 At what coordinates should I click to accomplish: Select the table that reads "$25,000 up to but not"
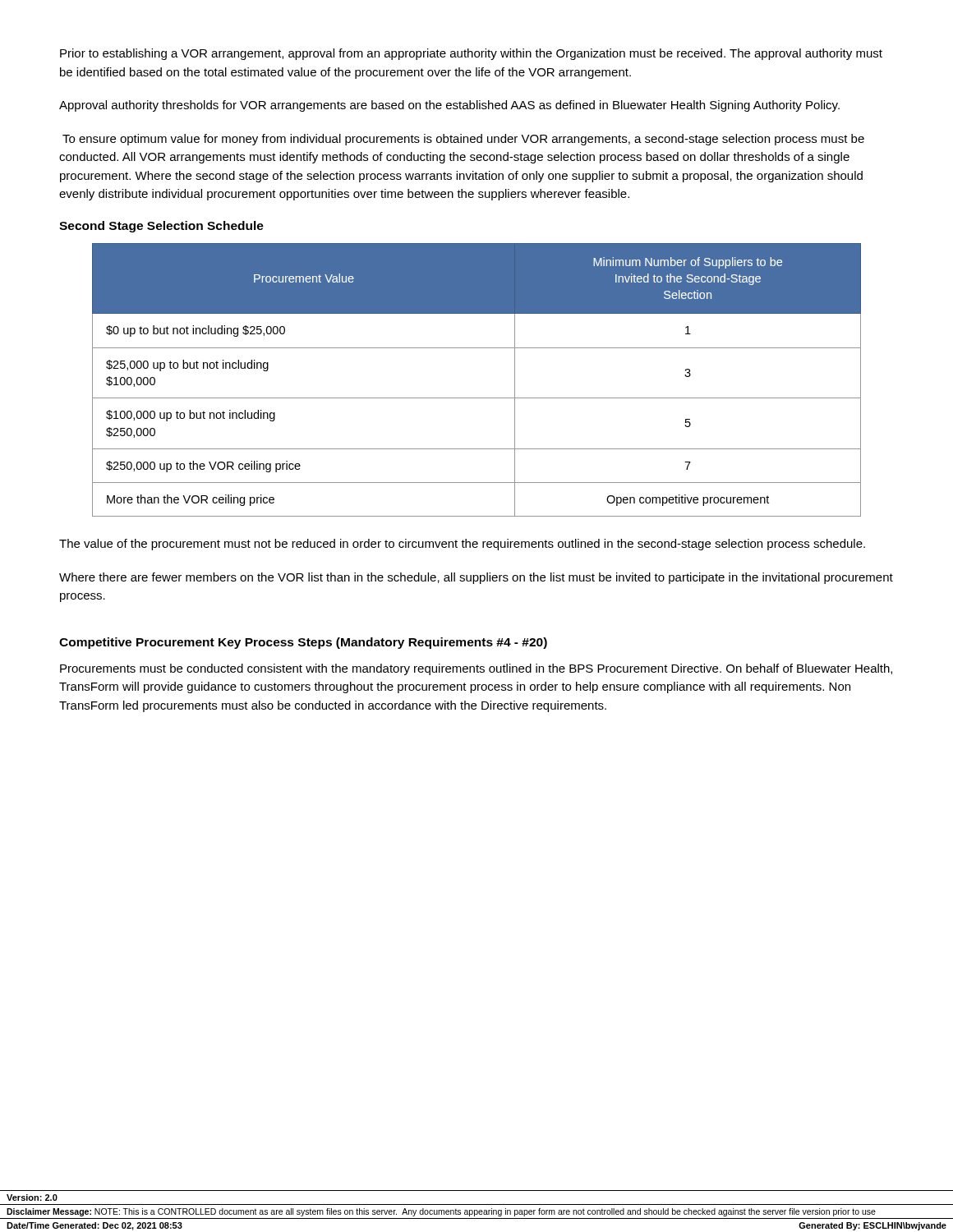tap(476, 380)
